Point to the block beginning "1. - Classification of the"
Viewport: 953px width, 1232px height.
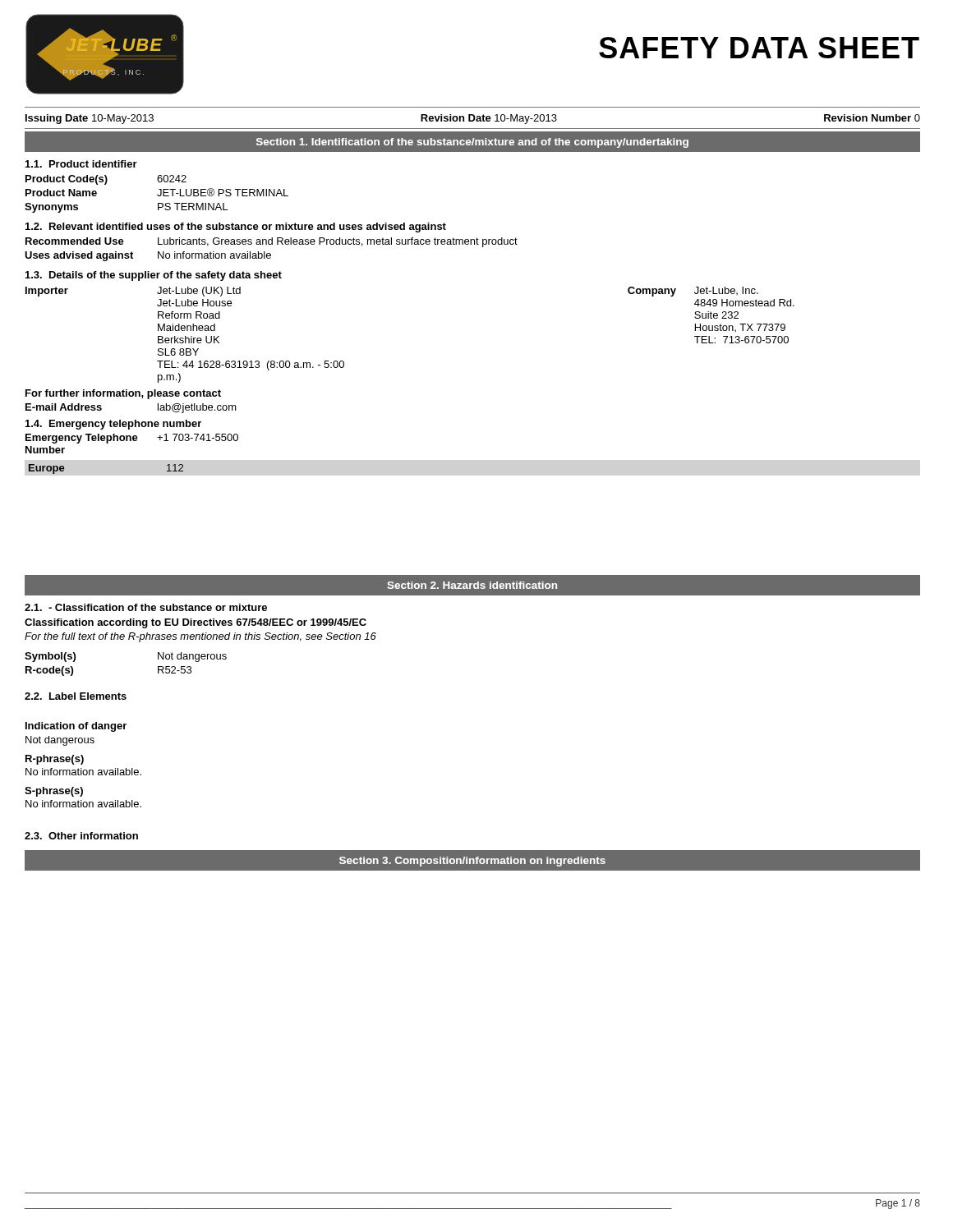(x=146, y=607)
